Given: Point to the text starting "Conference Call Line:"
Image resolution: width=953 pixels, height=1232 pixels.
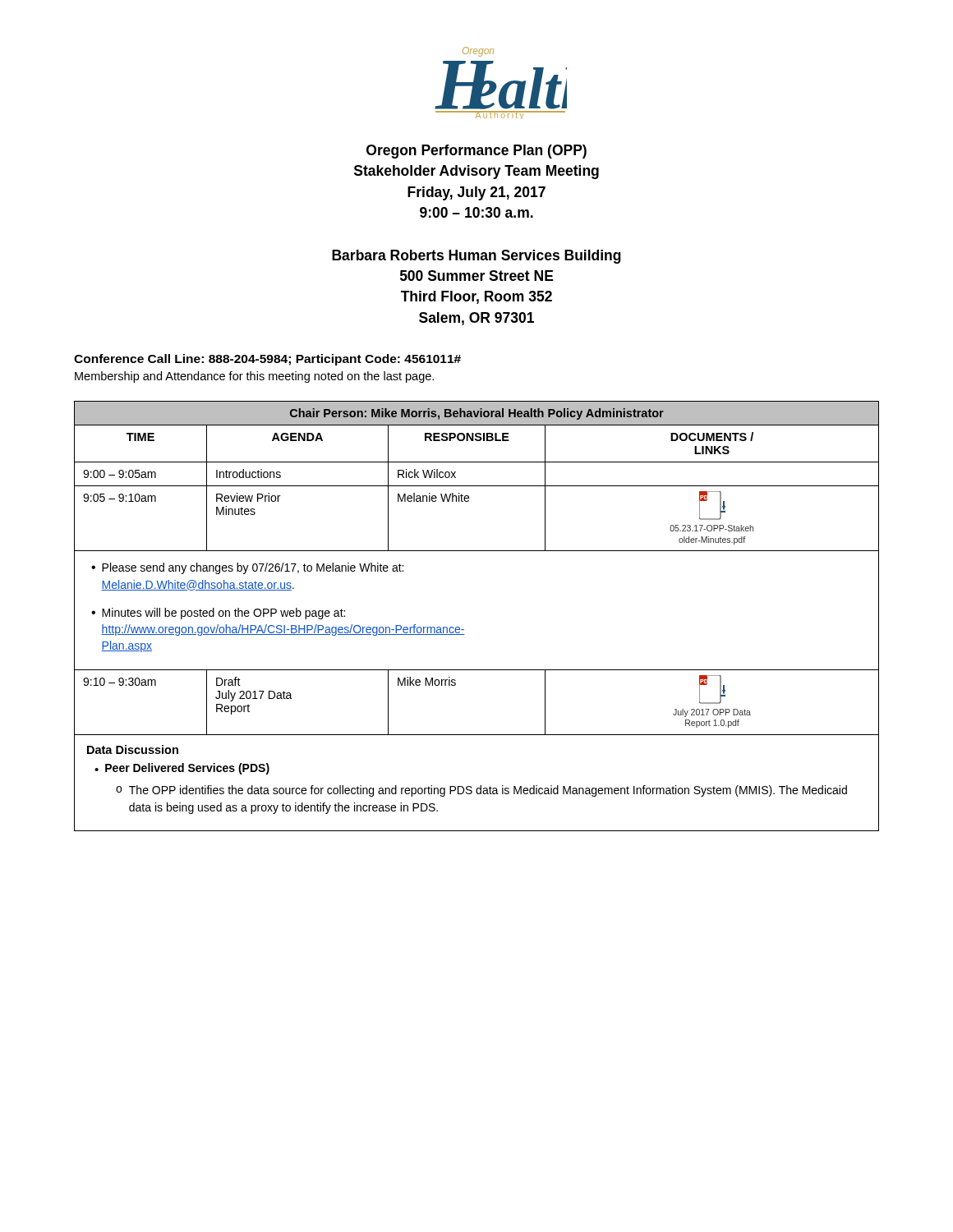Looking at the screenshot, I should 268,359.
